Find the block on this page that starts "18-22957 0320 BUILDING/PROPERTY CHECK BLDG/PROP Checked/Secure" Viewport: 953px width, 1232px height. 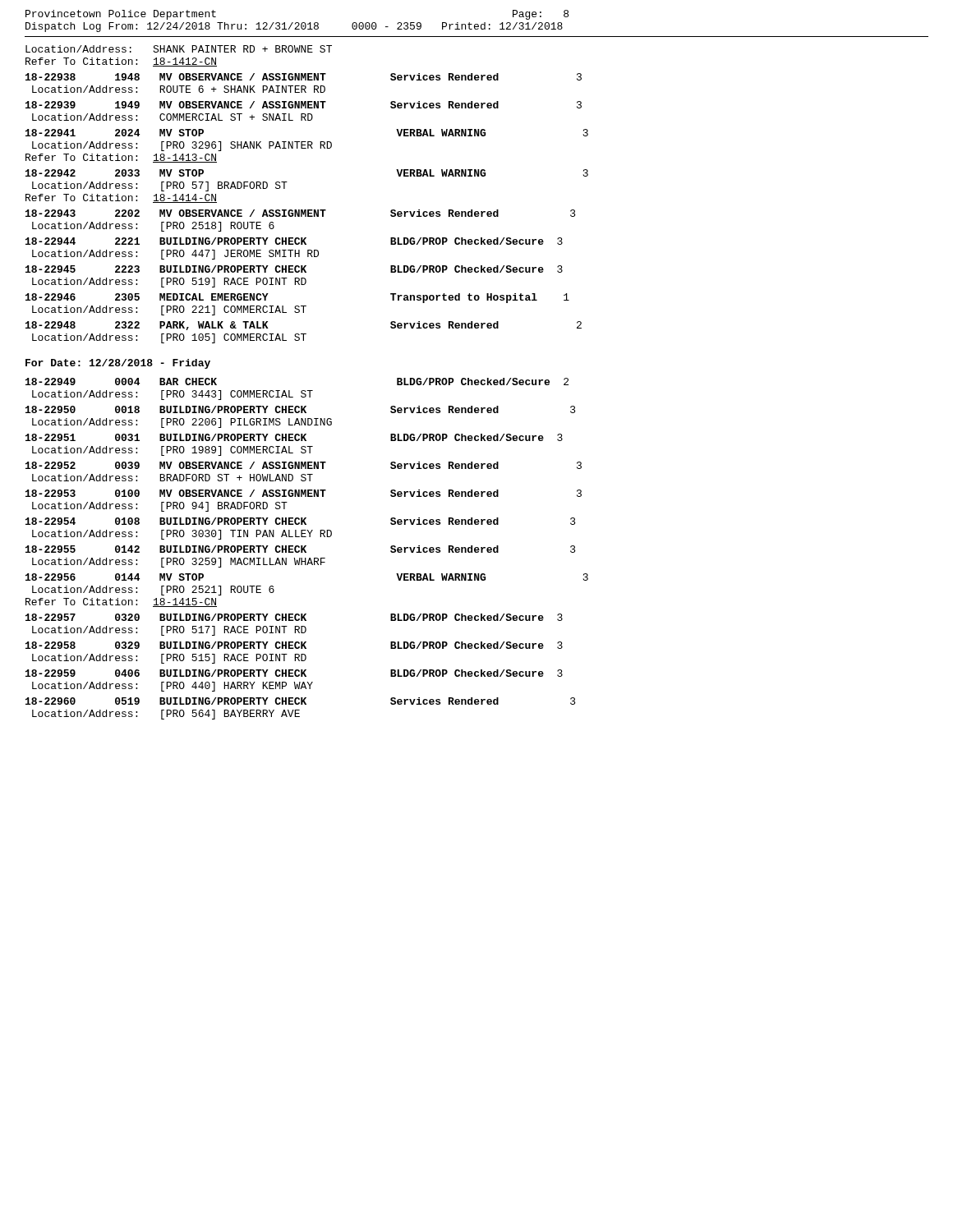(476, 624)
